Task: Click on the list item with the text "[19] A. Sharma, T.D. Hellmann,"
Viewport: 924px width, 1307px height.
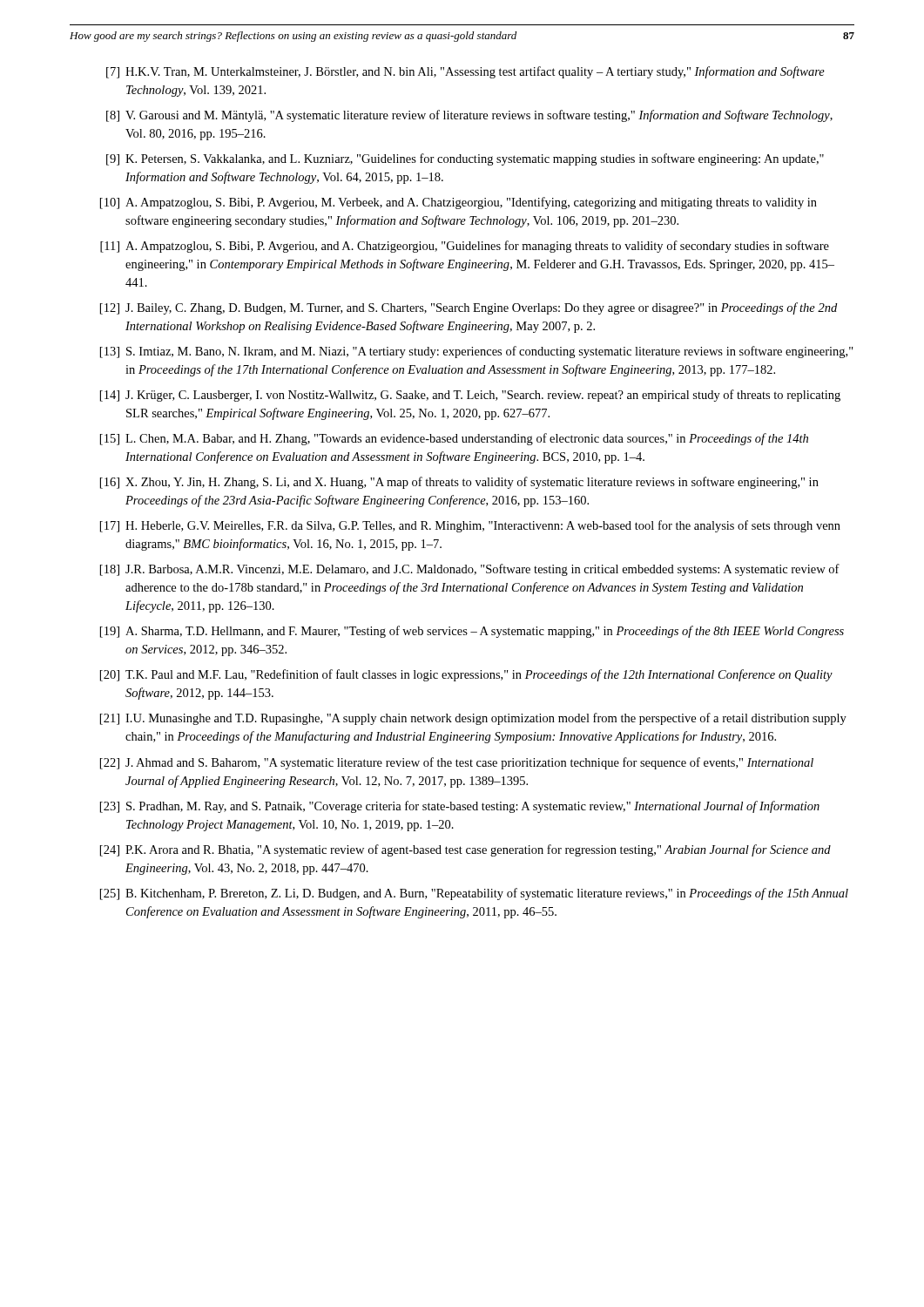Action: [471, 641]
